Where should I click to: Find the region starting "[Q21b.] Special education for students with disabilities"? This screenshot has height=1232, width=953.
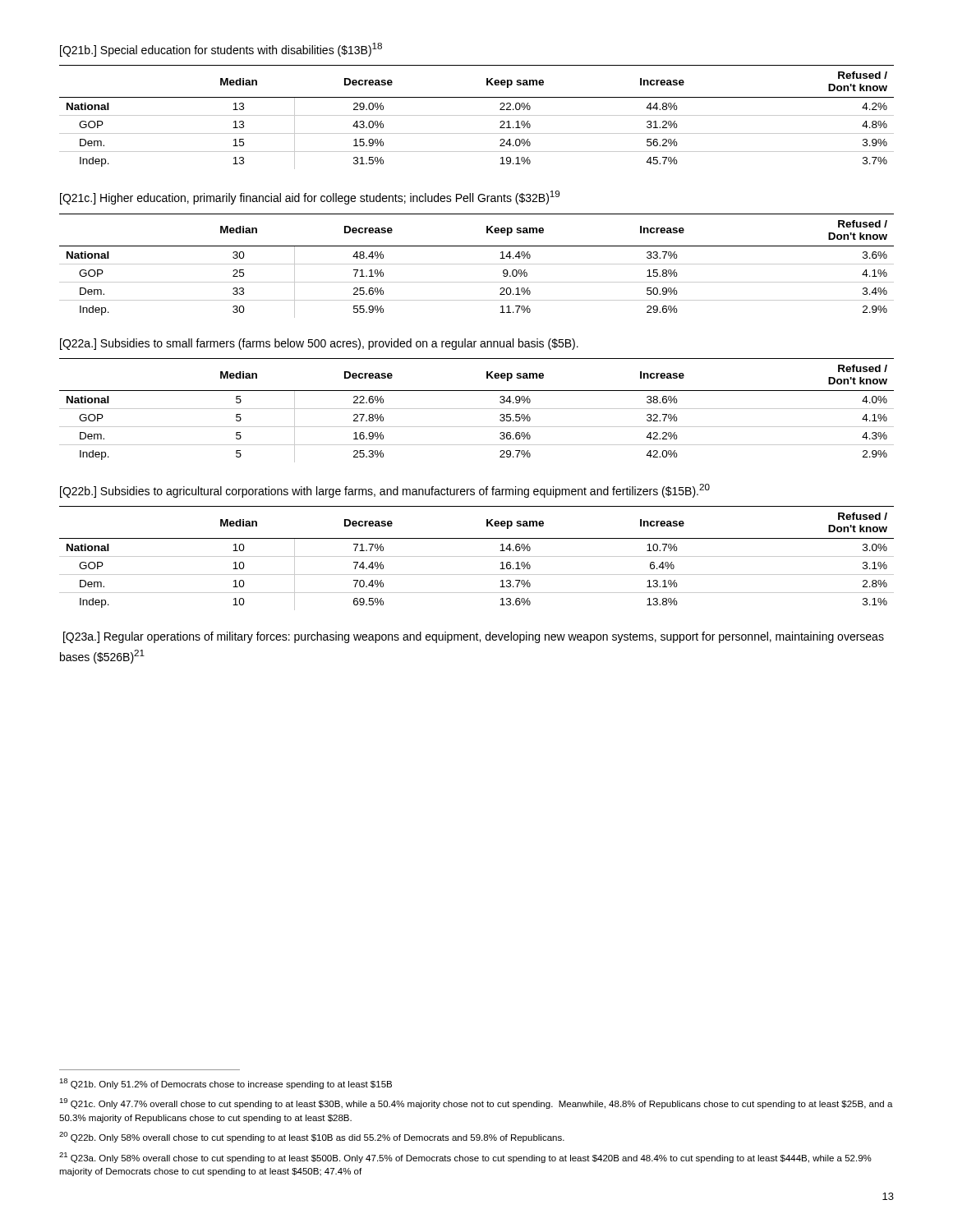click(x=221, y=48)
